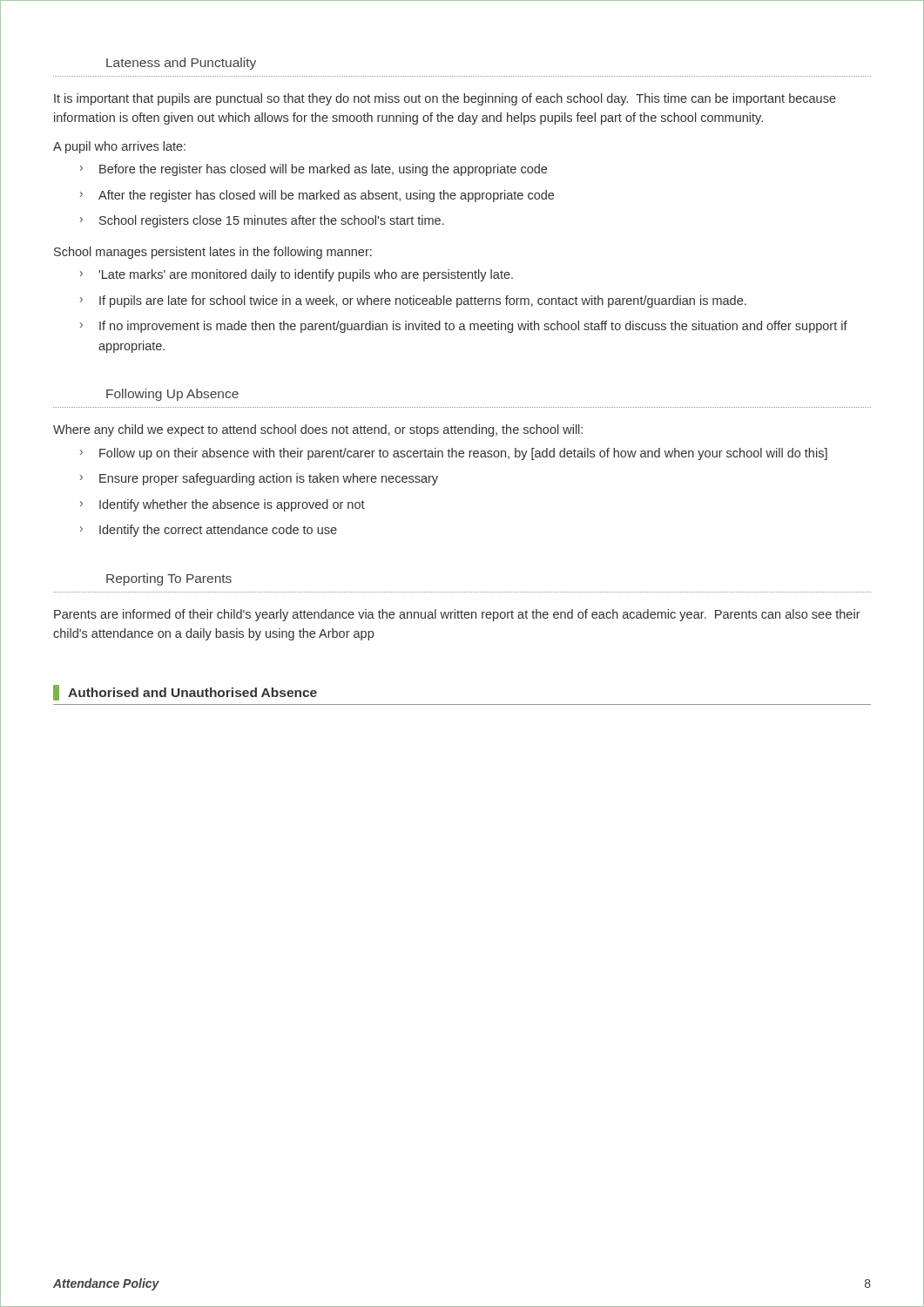Click on the region starting "Following Up Absence"
The height and width of the screenshot is (1307, 924).
[172, 394]
